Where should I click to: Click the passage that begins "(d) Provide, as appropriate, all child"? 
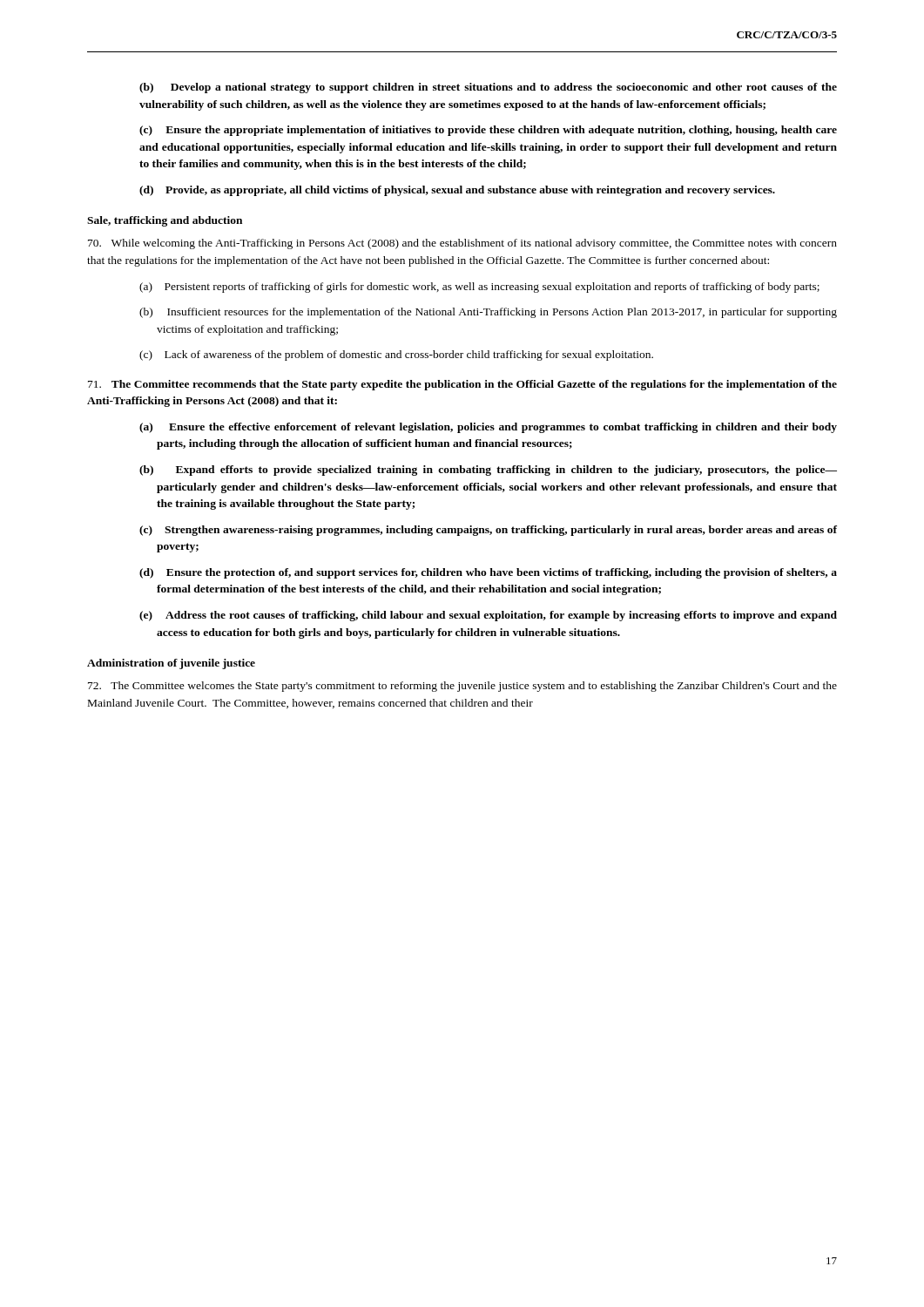(x=462, y=190)
